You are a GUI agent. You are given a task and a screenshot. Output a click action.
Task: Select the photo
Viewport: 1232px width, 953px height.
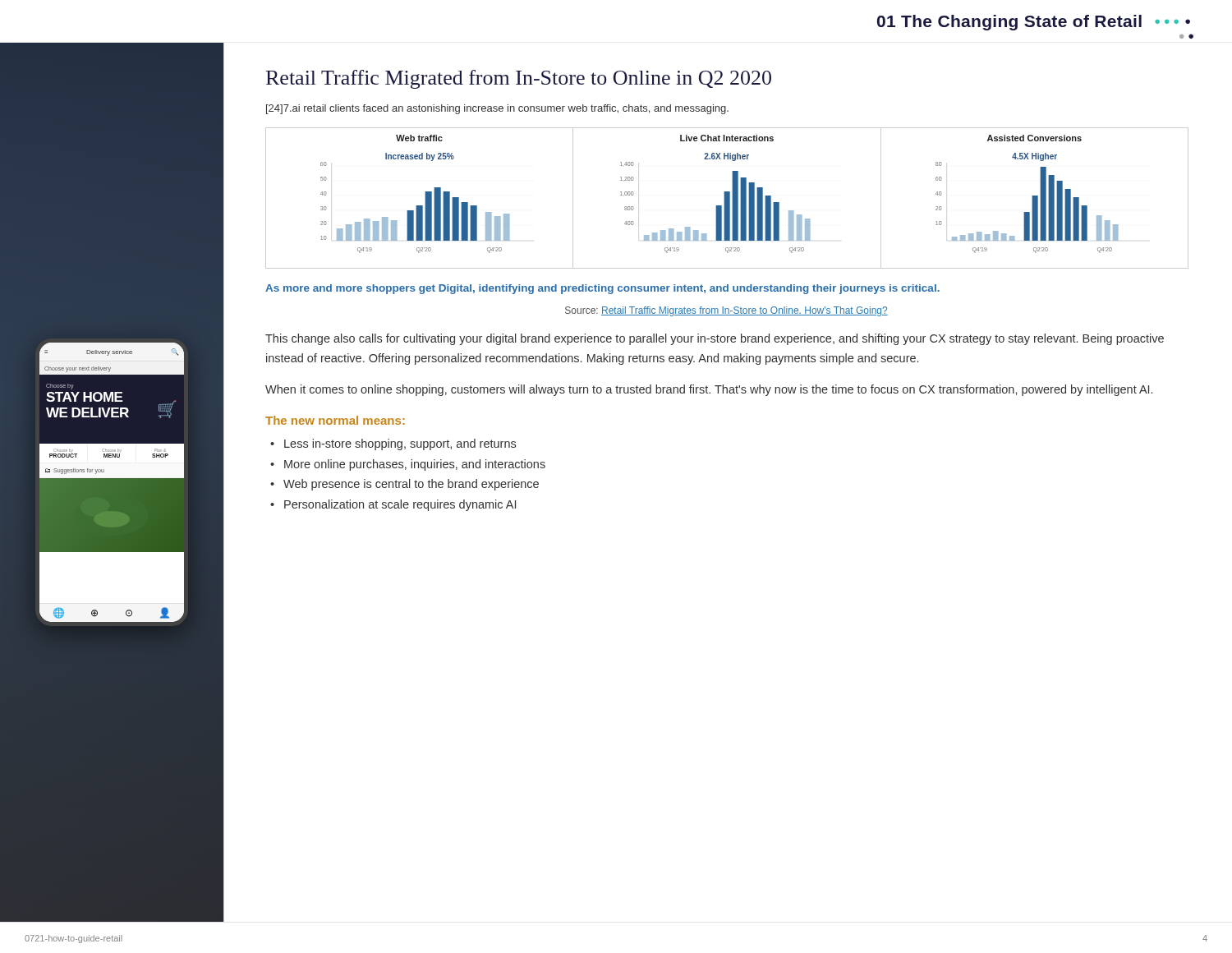(x=112, y=482)
